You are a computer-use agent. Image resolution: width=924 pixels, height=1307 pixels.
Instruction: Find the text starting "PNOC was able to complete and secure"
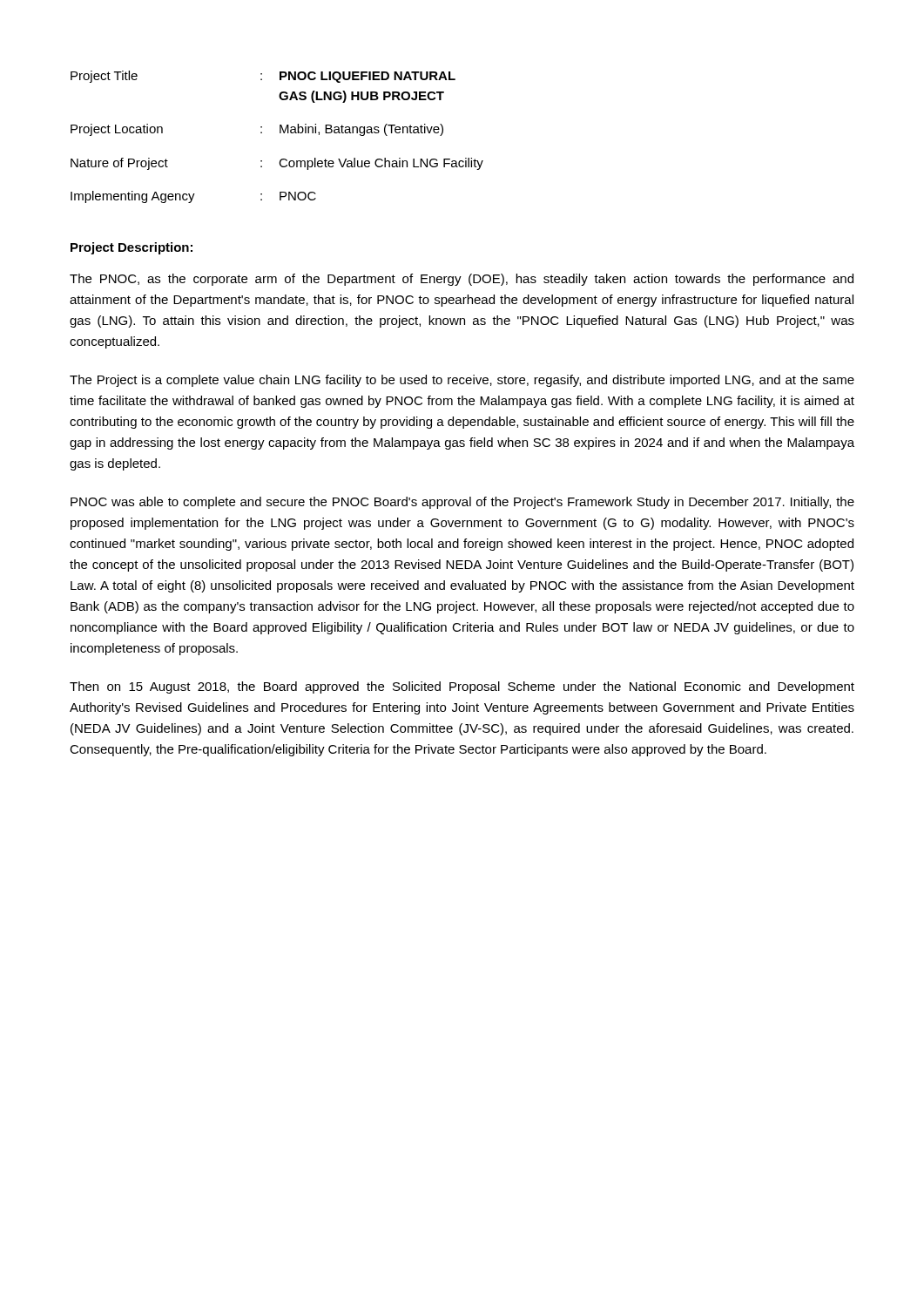click(462, 574)
